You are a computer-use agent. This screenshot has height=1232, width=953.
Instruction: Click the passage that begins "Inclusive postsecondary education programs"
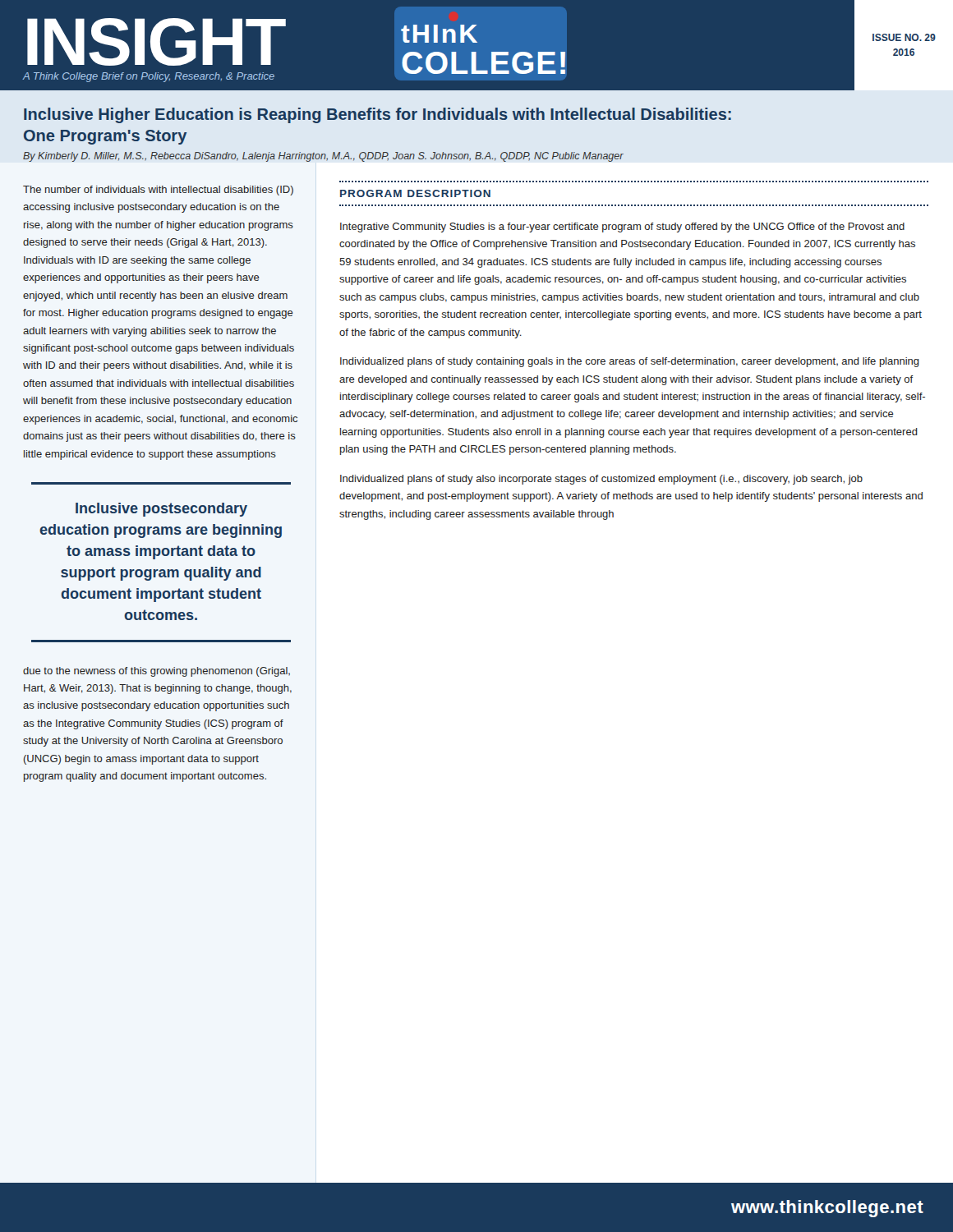(161, 562)
